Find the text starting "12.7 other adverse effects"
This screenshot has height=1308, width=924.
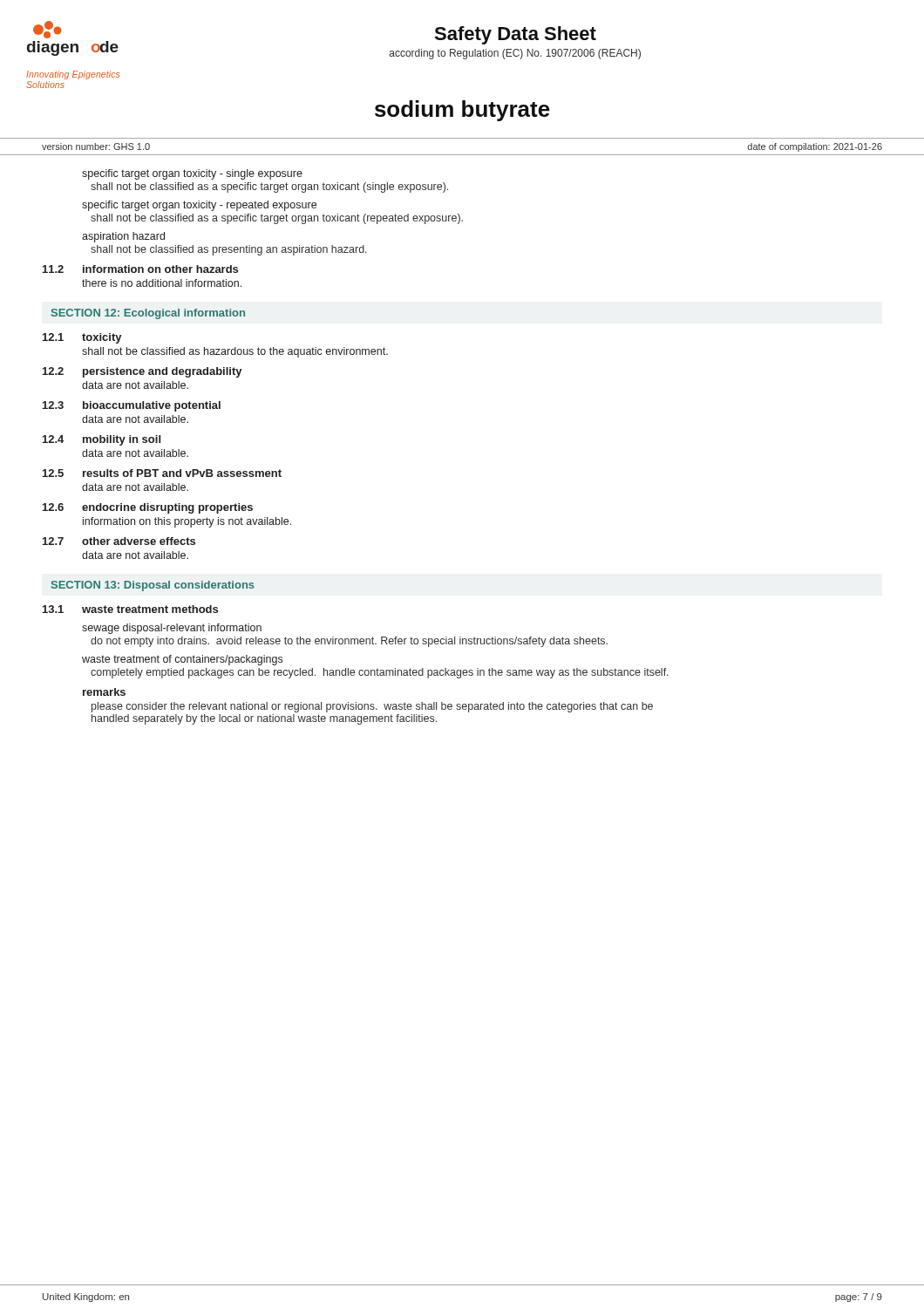point(119,541)
